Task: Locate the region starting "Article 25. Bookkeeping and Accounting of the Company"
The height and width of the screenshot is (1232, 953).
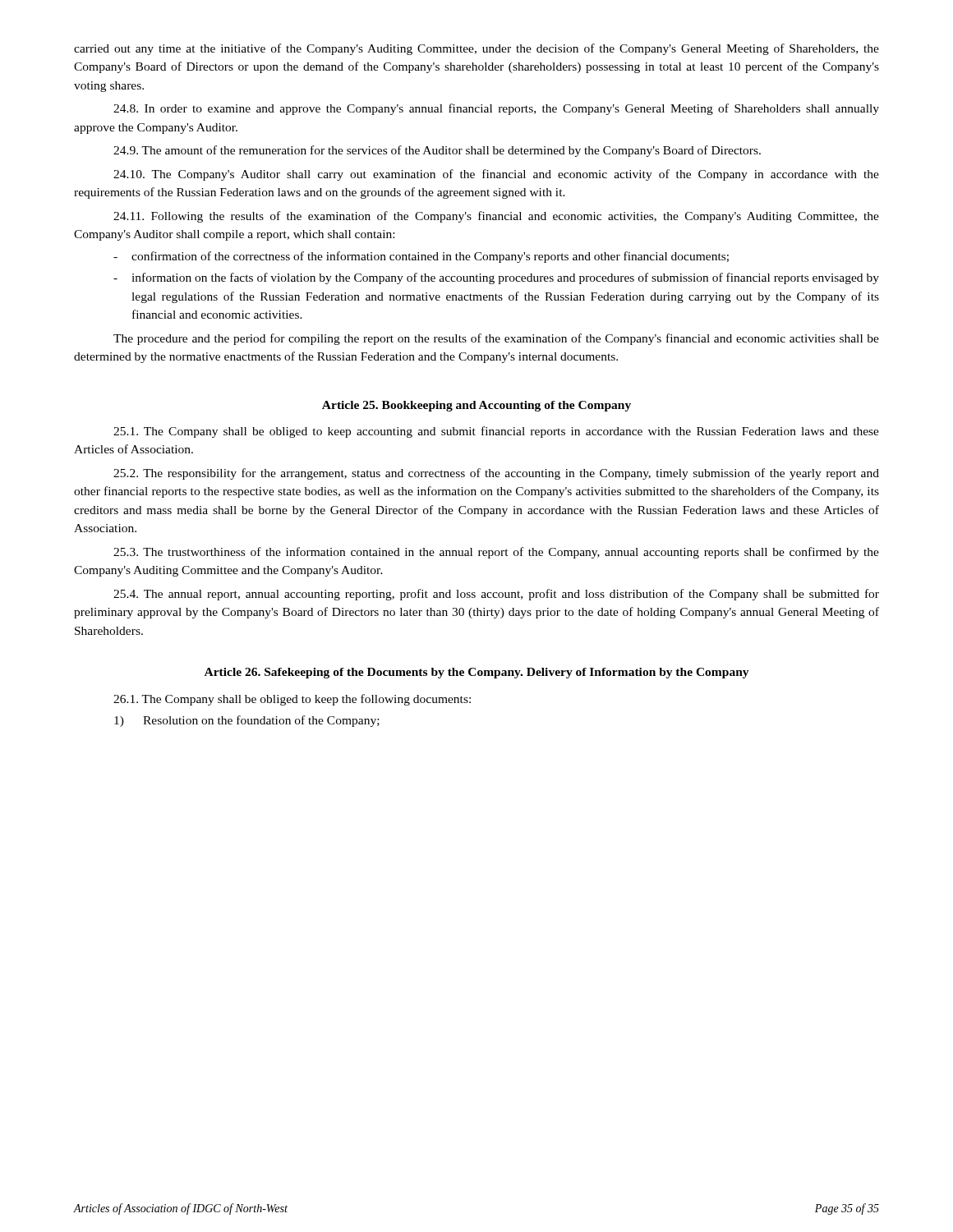Action: [476, 404]
